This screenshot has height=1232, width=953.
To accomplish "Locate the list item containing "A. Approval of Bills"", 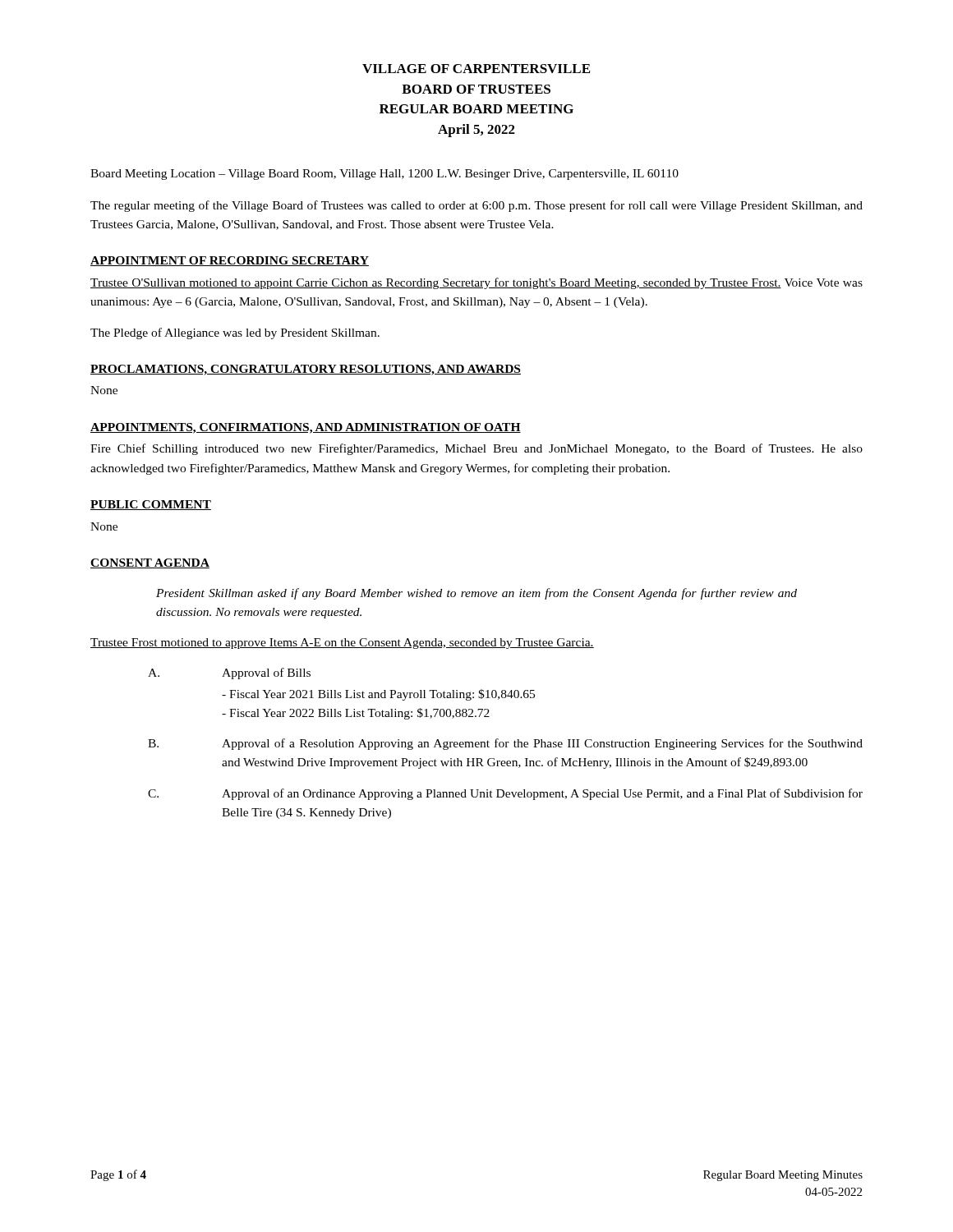I will pyautogui.click(x=476, y=693).
